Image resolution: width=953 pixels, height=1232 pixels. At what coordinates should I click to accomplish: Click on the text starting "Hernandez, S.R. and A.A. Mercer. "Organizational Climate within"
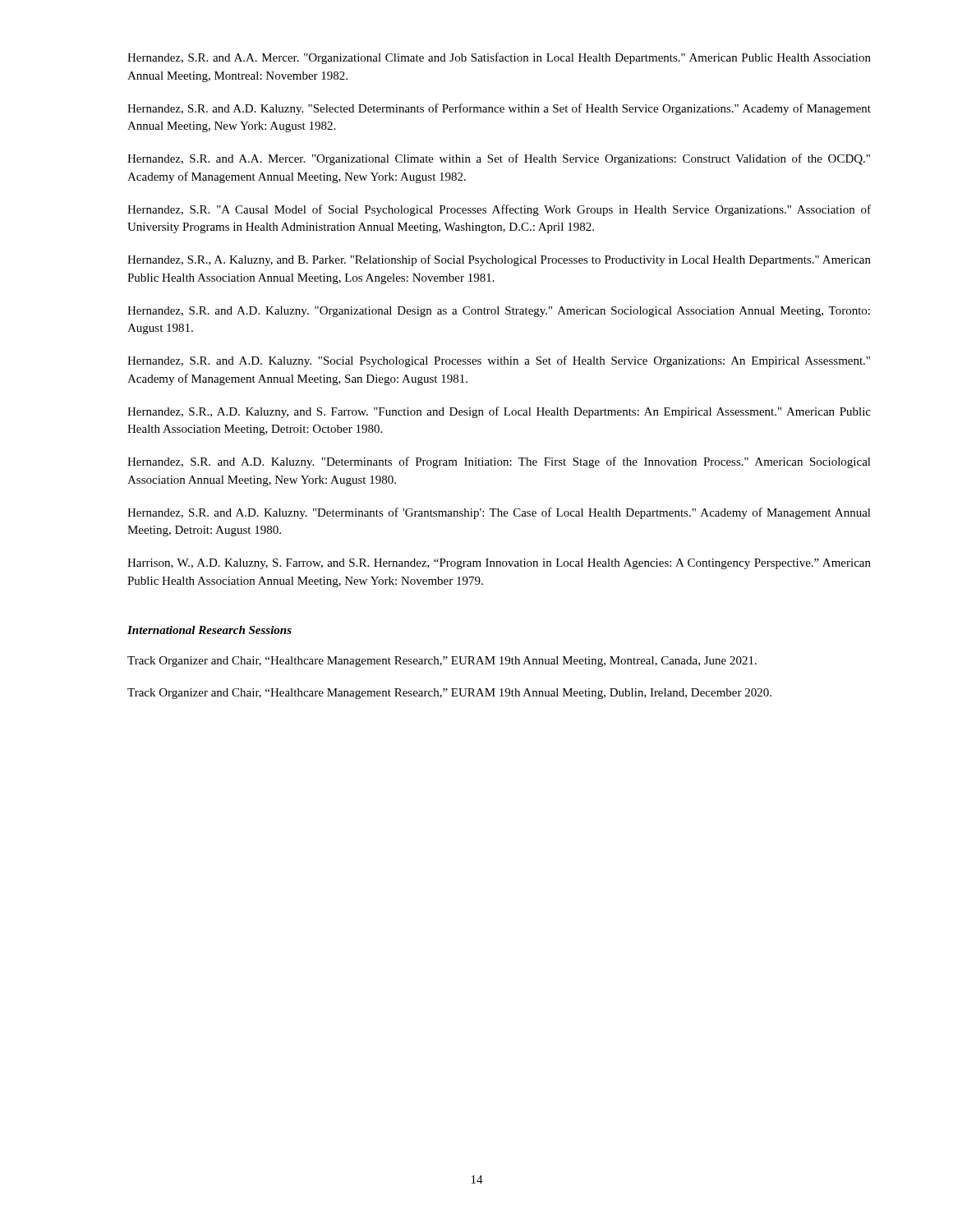coord(499,167)
